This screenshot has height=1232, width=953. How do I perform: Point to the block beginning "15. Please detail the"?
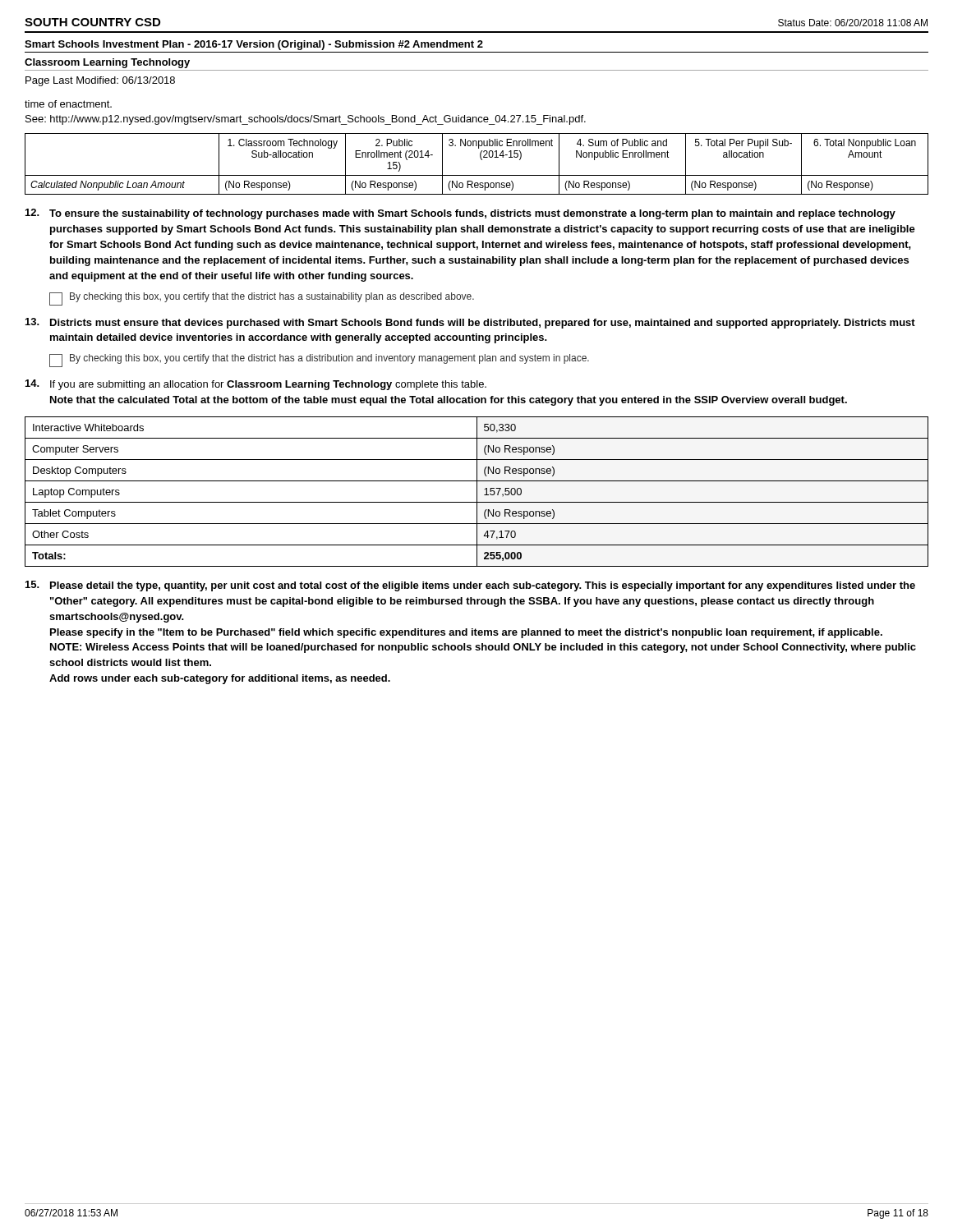click(x=476, y=632)
